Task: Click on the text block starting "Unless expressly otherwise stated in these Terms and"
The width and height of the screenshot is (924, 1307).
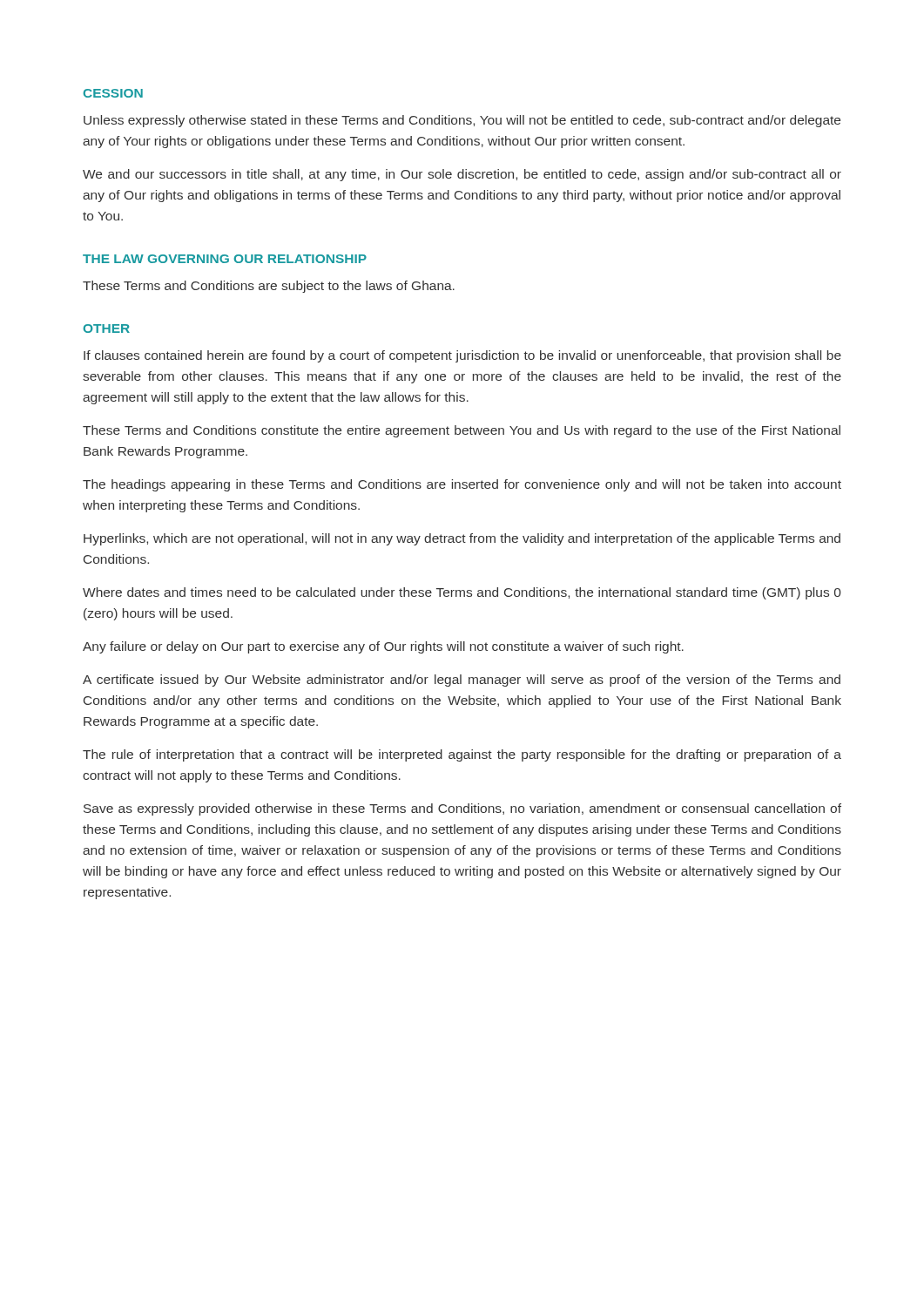Action: (462, 130)
